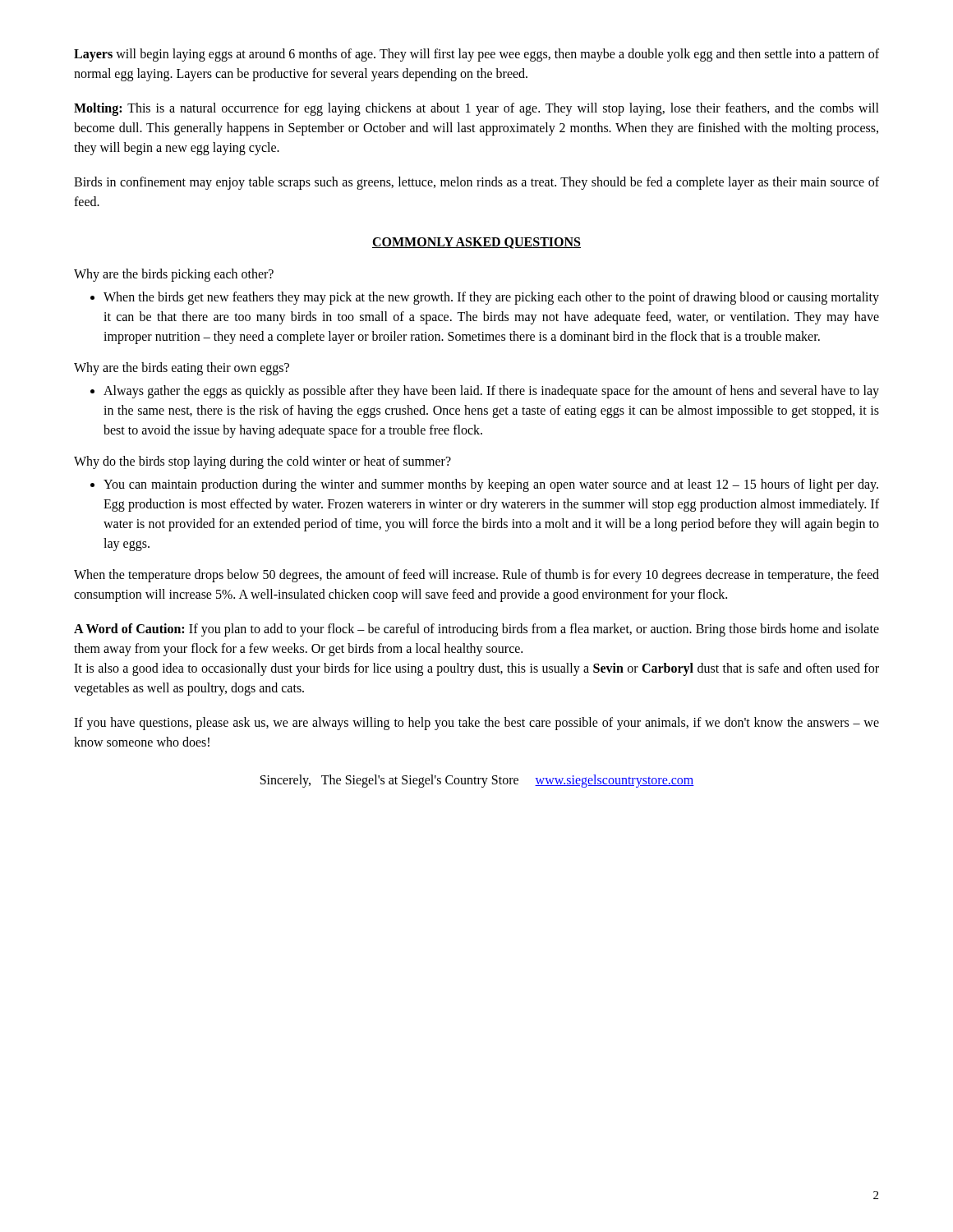Find the text block that reads "Why do the birds stop laying during"
The width and height of the screenshot is (953, 1232).
tap(263, 461)
